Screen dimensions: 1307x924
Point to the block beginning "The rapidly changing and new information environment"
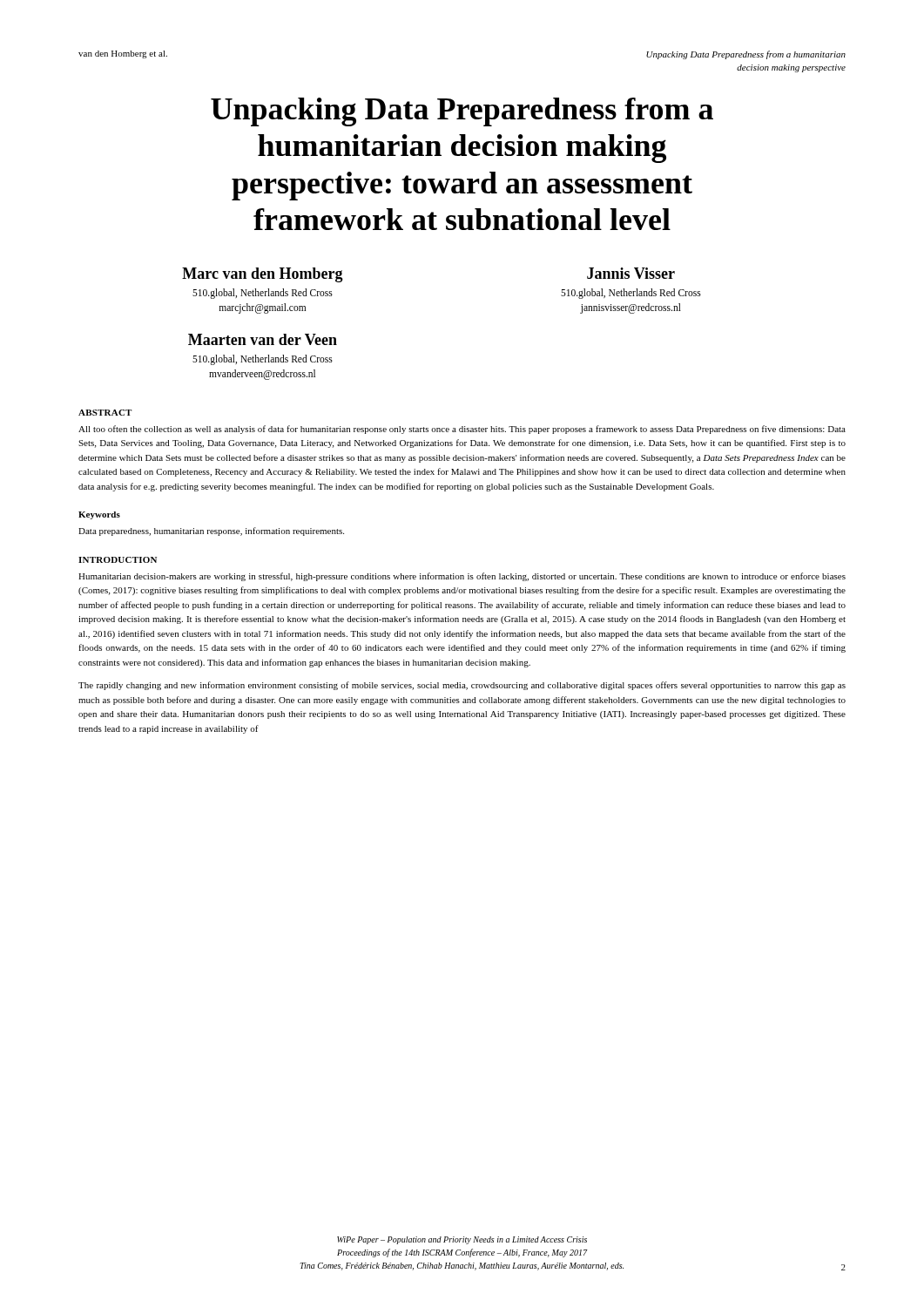[x=462, y=707]
